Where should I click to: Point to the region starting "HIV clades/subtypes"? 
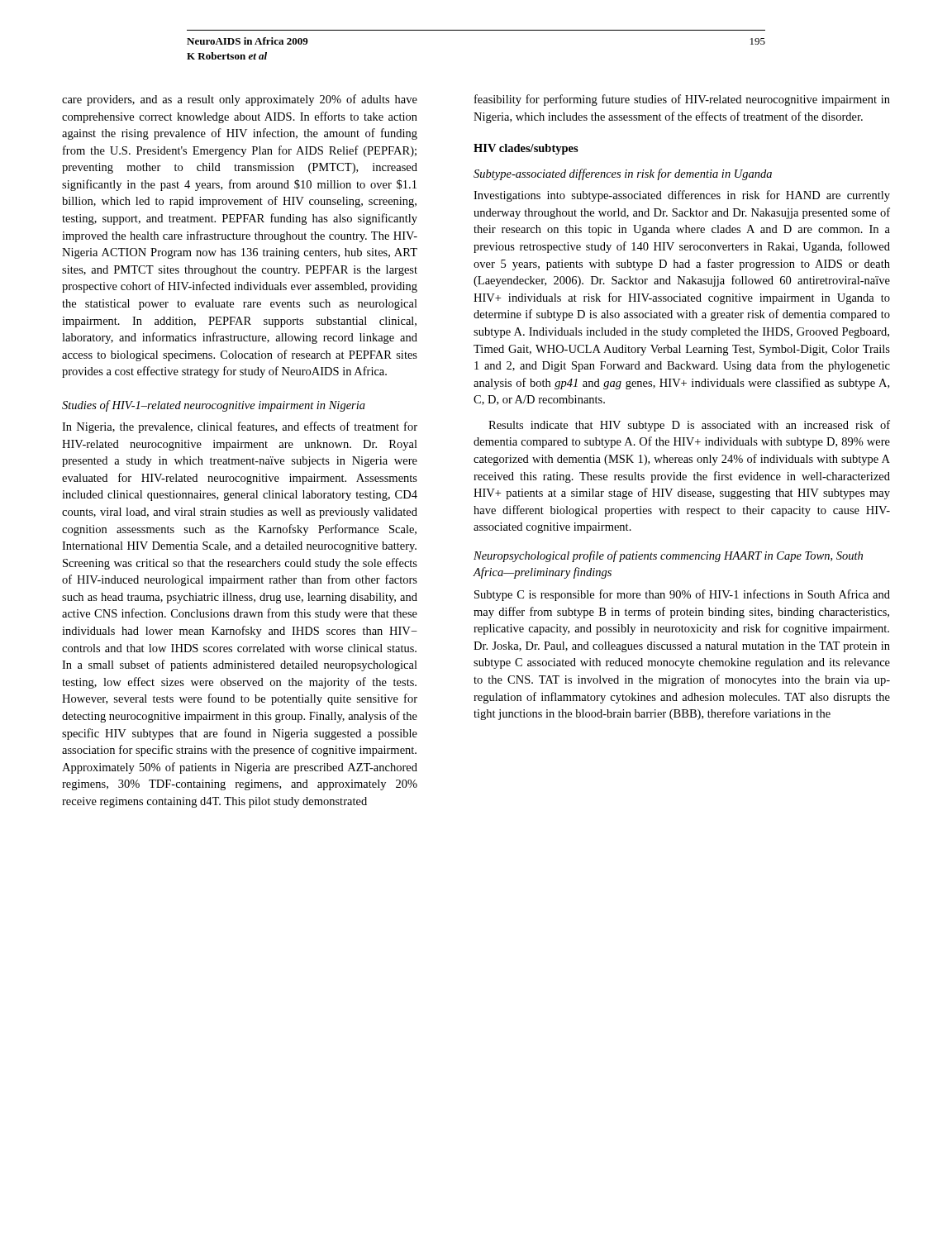pos(526,148)
